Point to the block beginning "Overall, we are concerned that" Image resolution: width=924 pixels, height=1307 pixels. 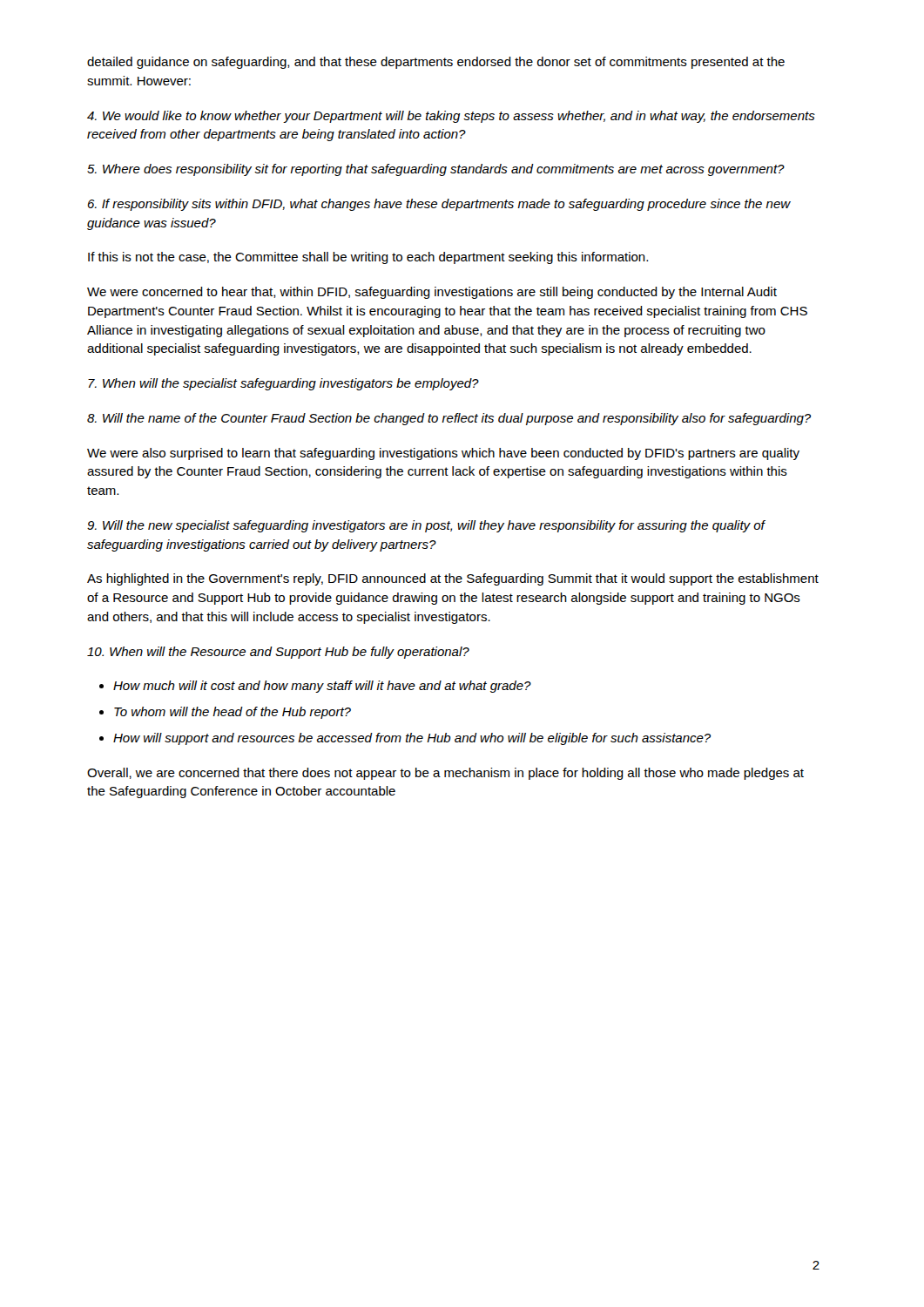[x=445, y=781]
